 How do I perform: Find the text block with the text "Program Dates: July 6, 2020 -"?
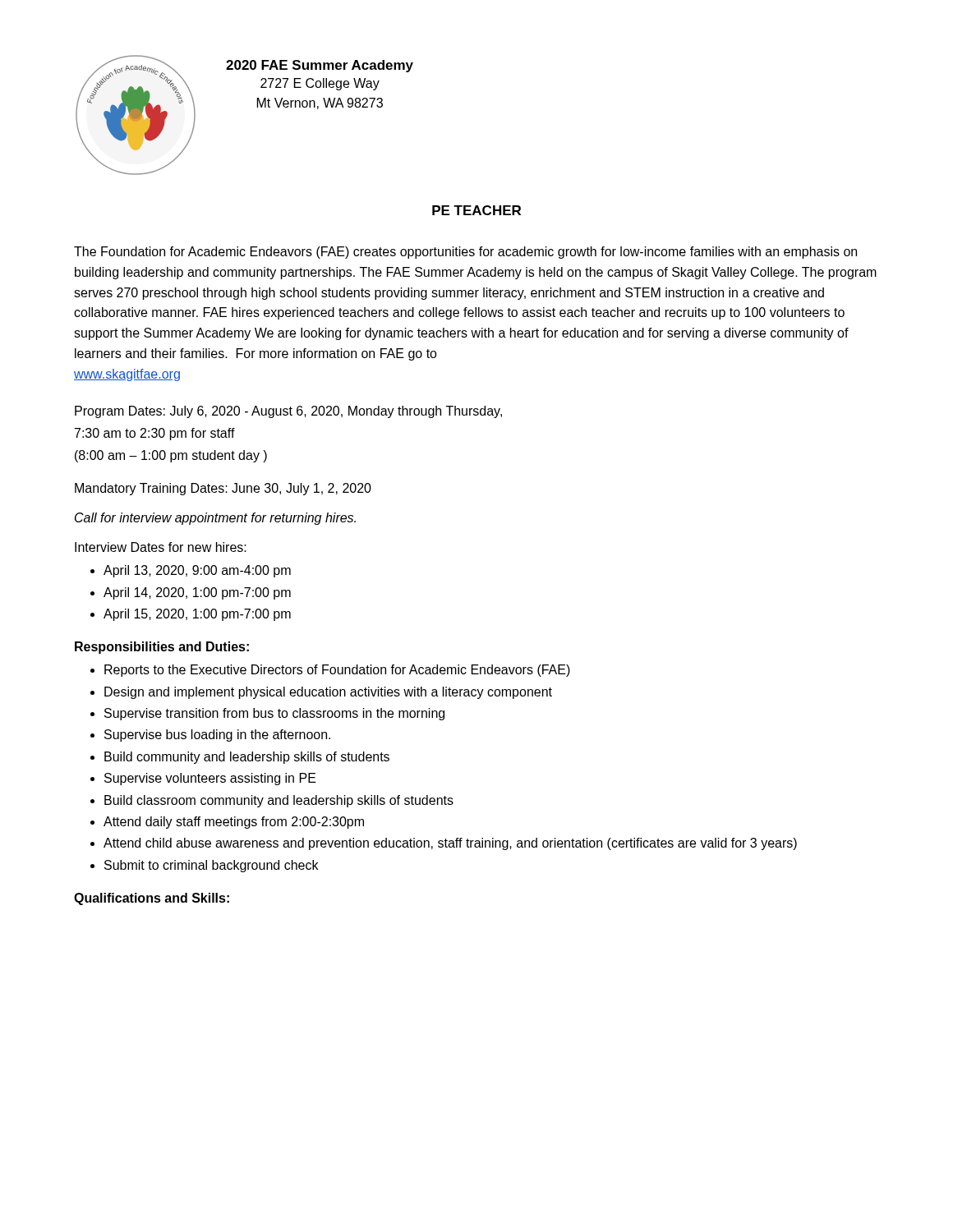coord(288,412)
